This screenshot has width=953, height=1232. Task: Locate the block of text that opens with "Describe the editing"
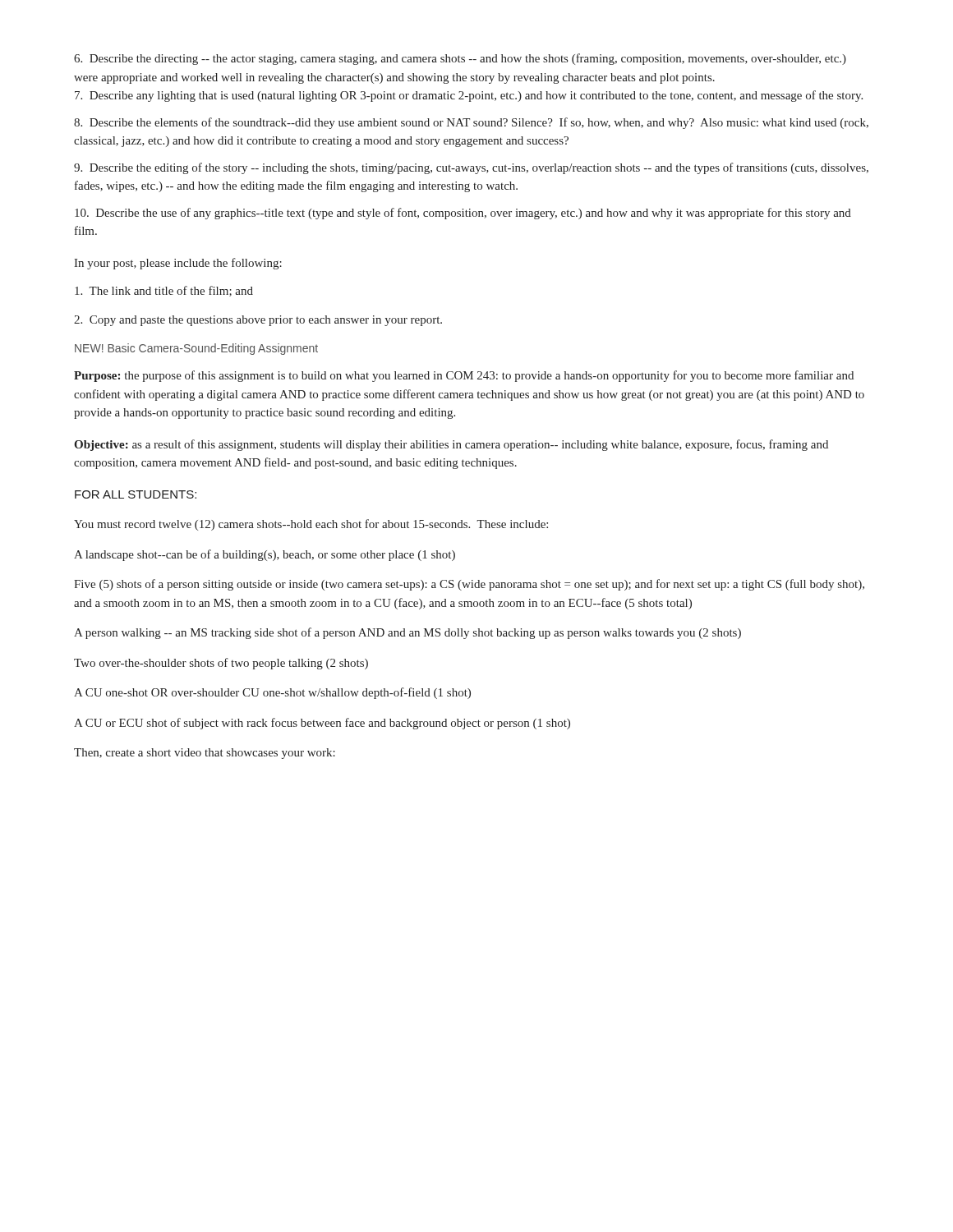pyautogui.click(x=471, y=176)
